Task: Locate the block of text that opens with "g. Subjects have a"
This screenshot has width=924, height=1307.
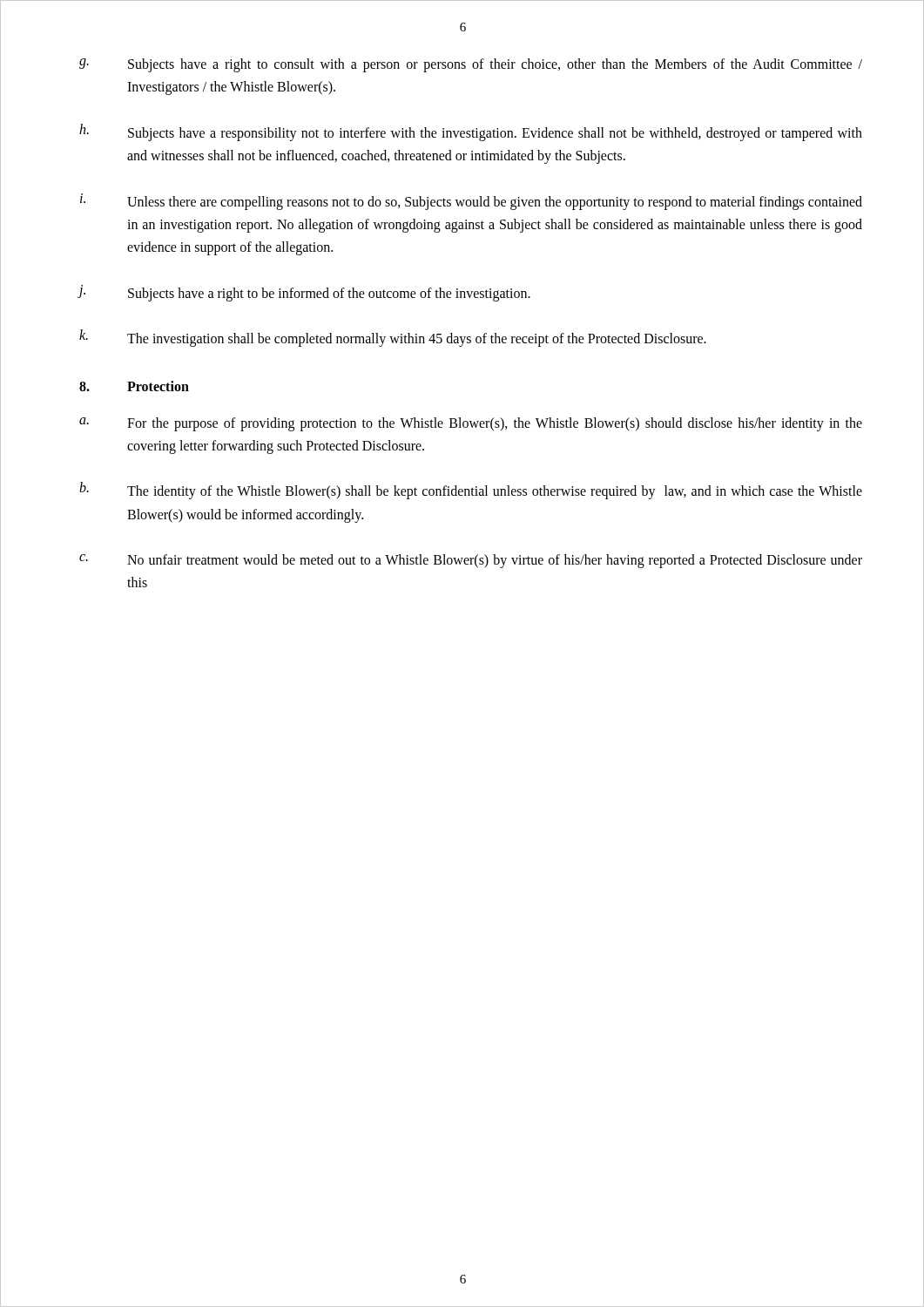Action: tap(471, 76)
